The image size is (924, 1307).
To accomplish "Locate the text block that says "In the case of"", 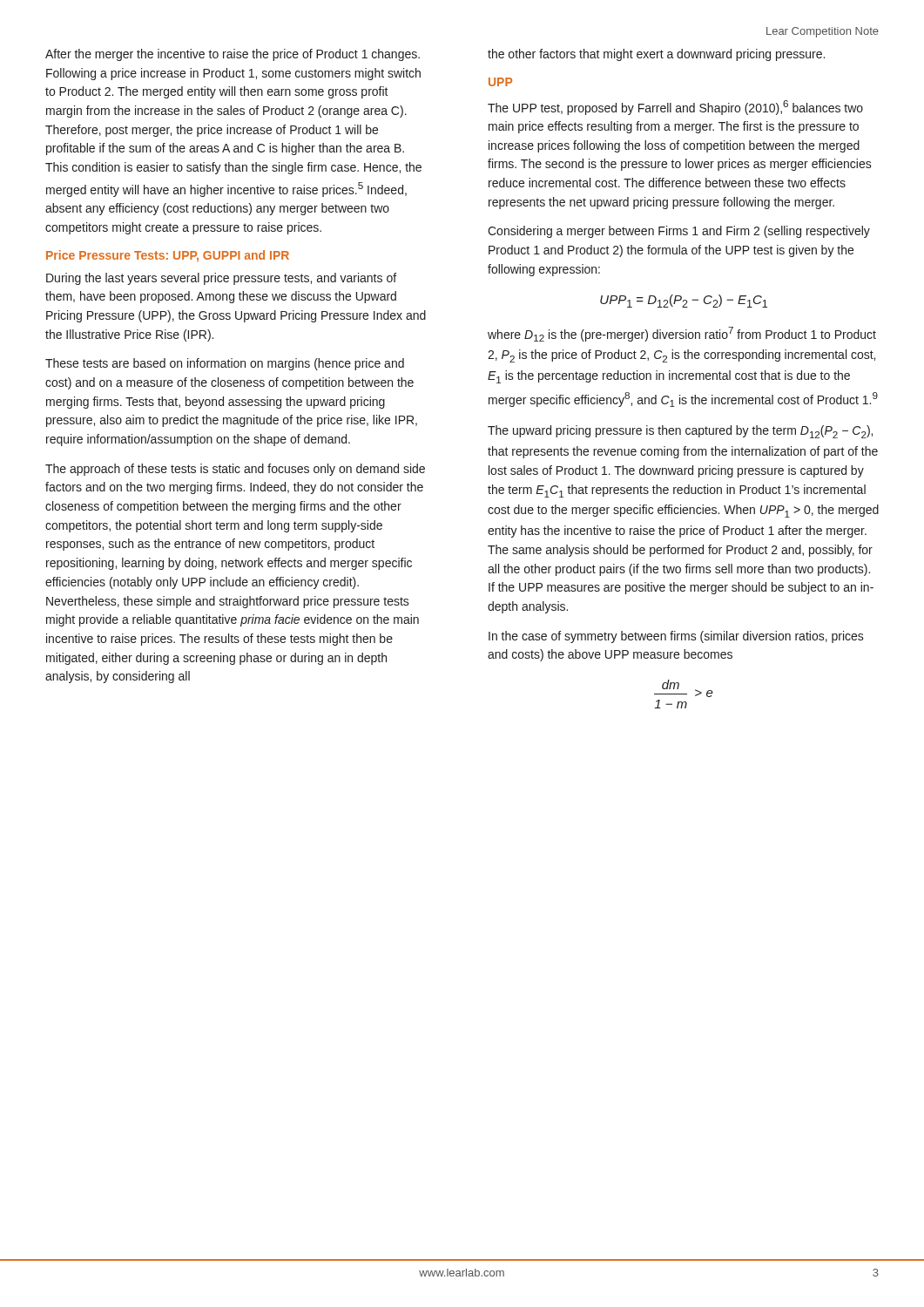I will [684, 646].
